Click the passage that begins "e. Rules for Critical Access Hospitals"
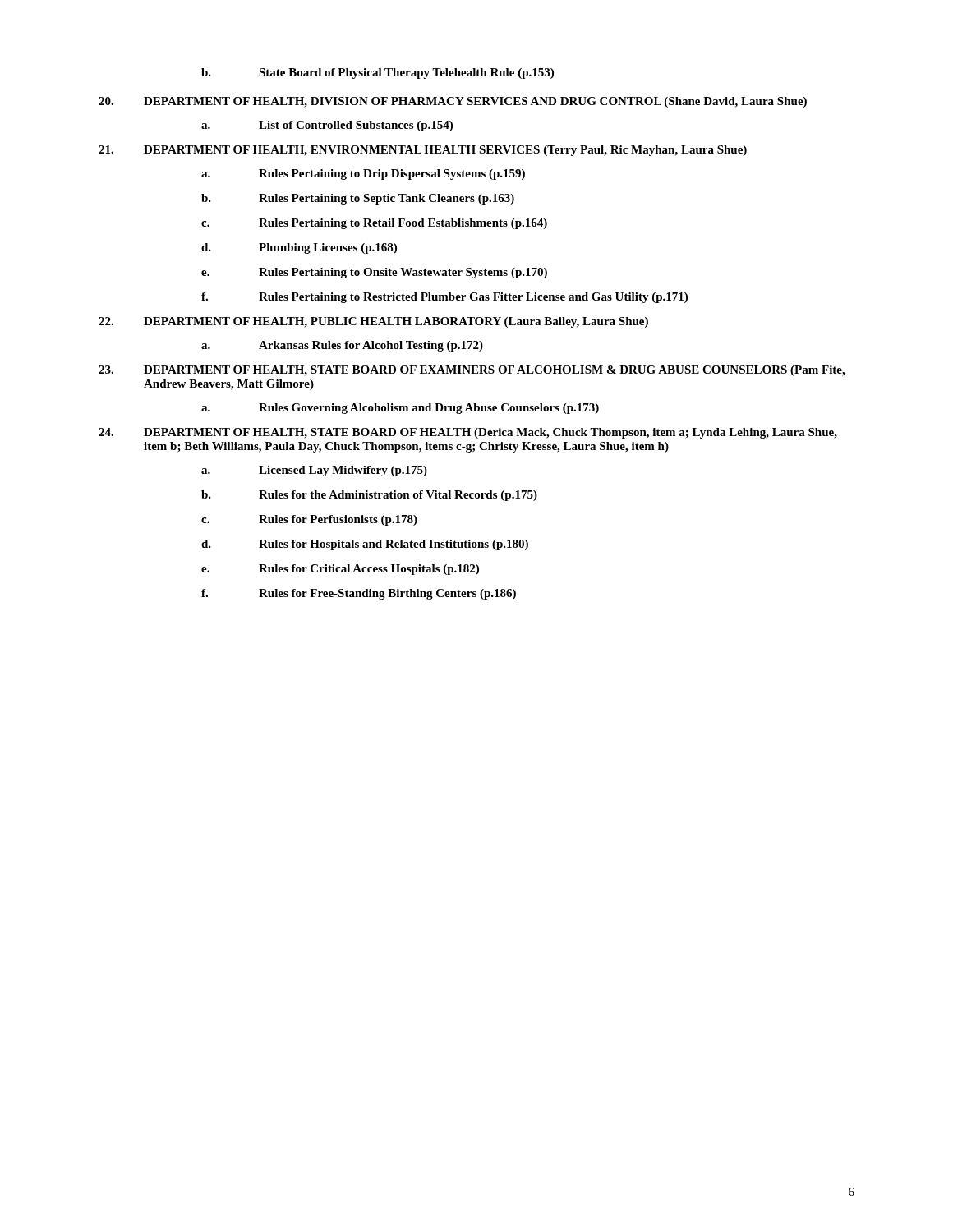The image size is (953, 1232). click(x=340, y=570)
